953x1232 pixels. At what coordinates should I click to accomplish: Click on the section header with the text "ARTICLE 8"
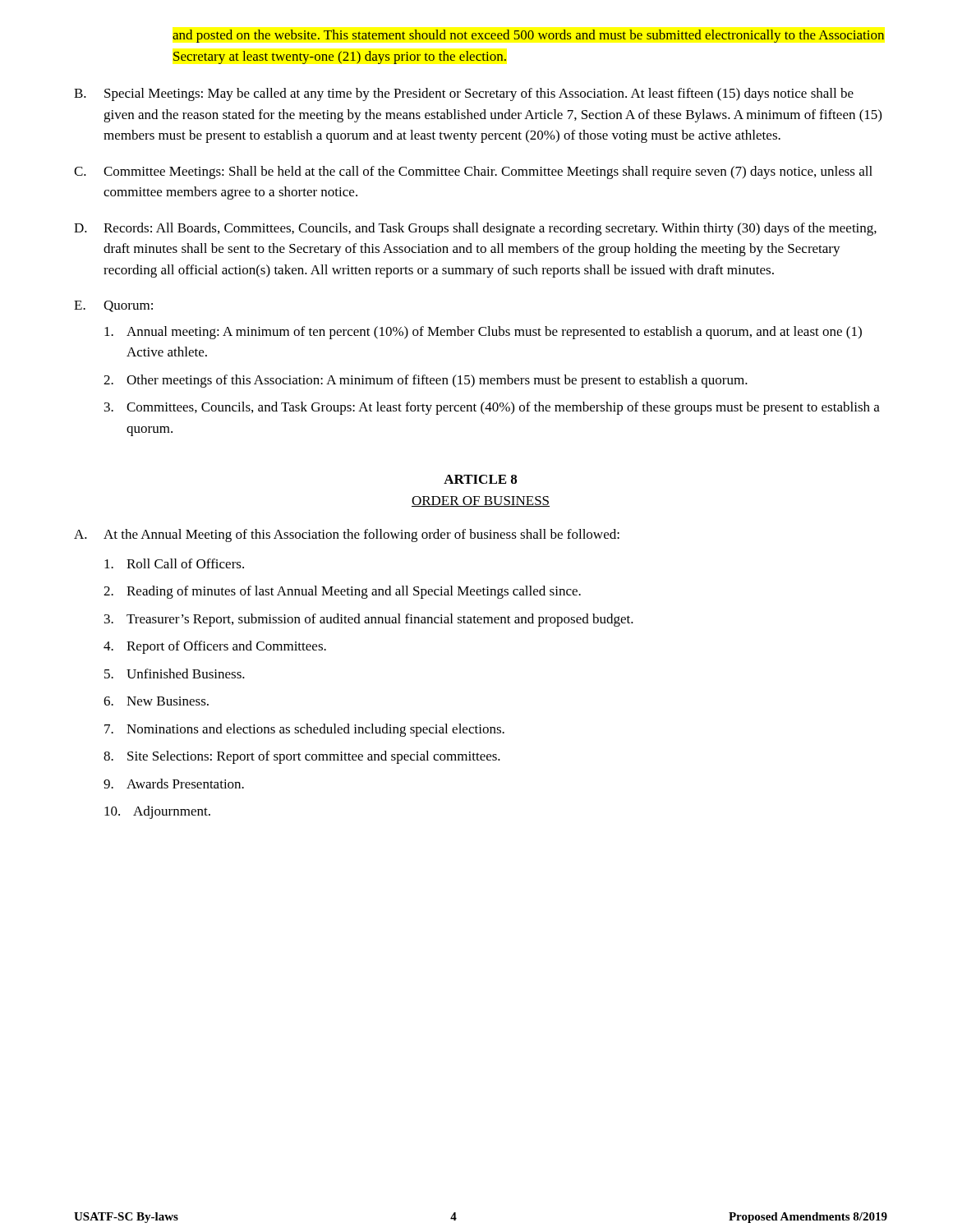tap(481, 479)
